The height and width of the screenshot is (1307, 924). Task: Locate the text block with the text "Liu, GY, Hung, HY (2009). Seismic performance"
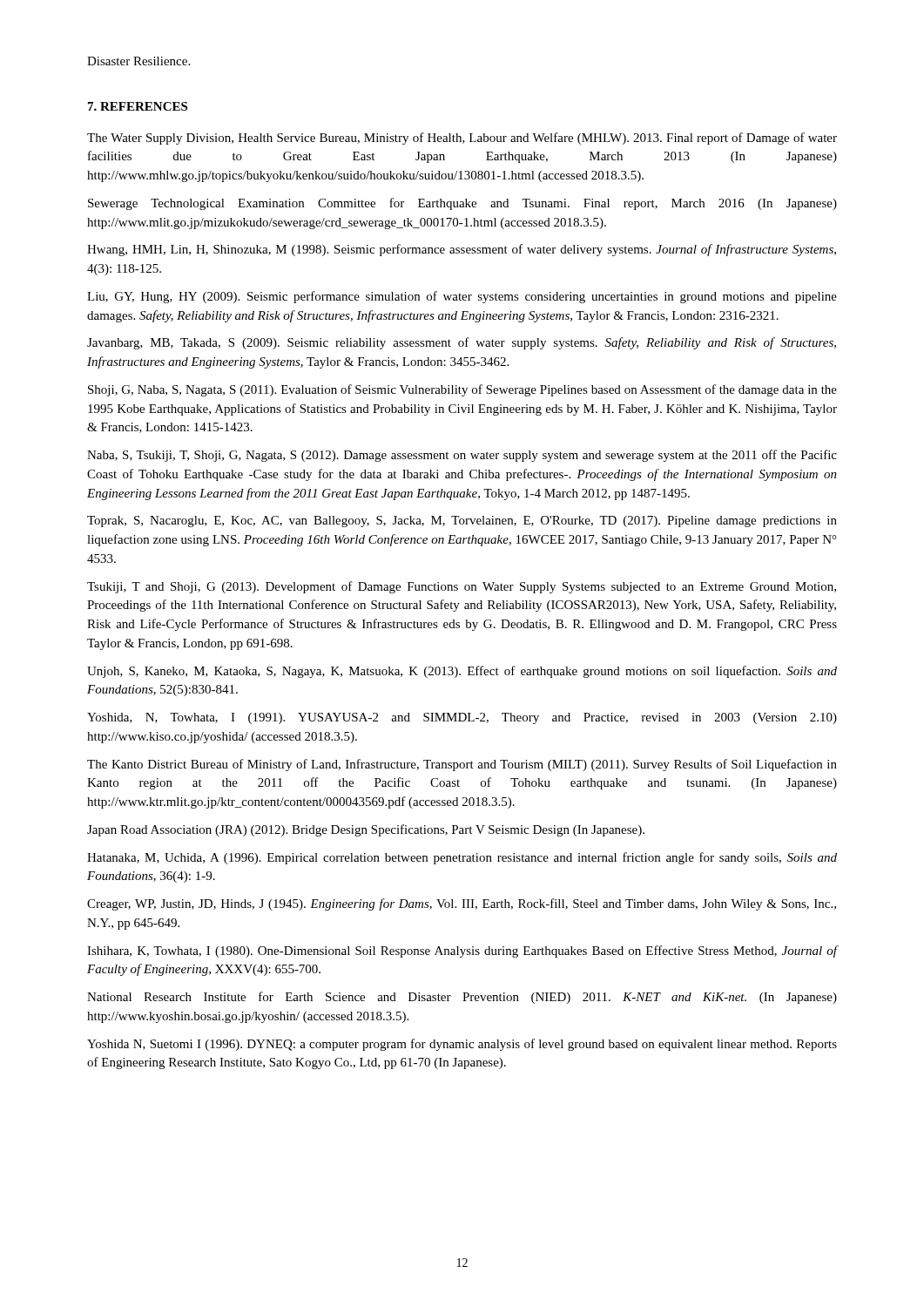pos(462,306)
